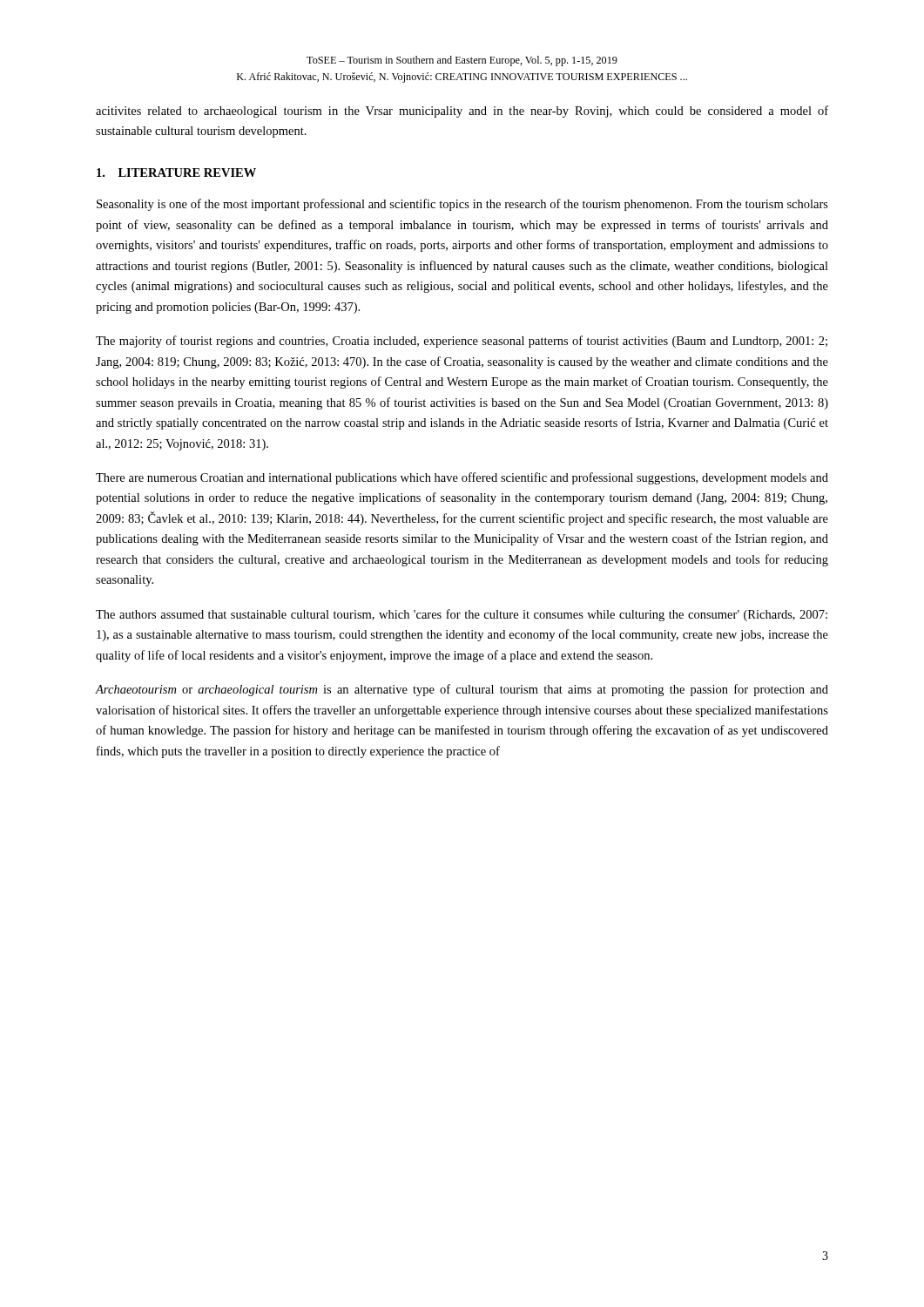Select the element starting "1. LITERATURE REVIEW"
This screenshot has height=1307, width=924.
(176, 173)
